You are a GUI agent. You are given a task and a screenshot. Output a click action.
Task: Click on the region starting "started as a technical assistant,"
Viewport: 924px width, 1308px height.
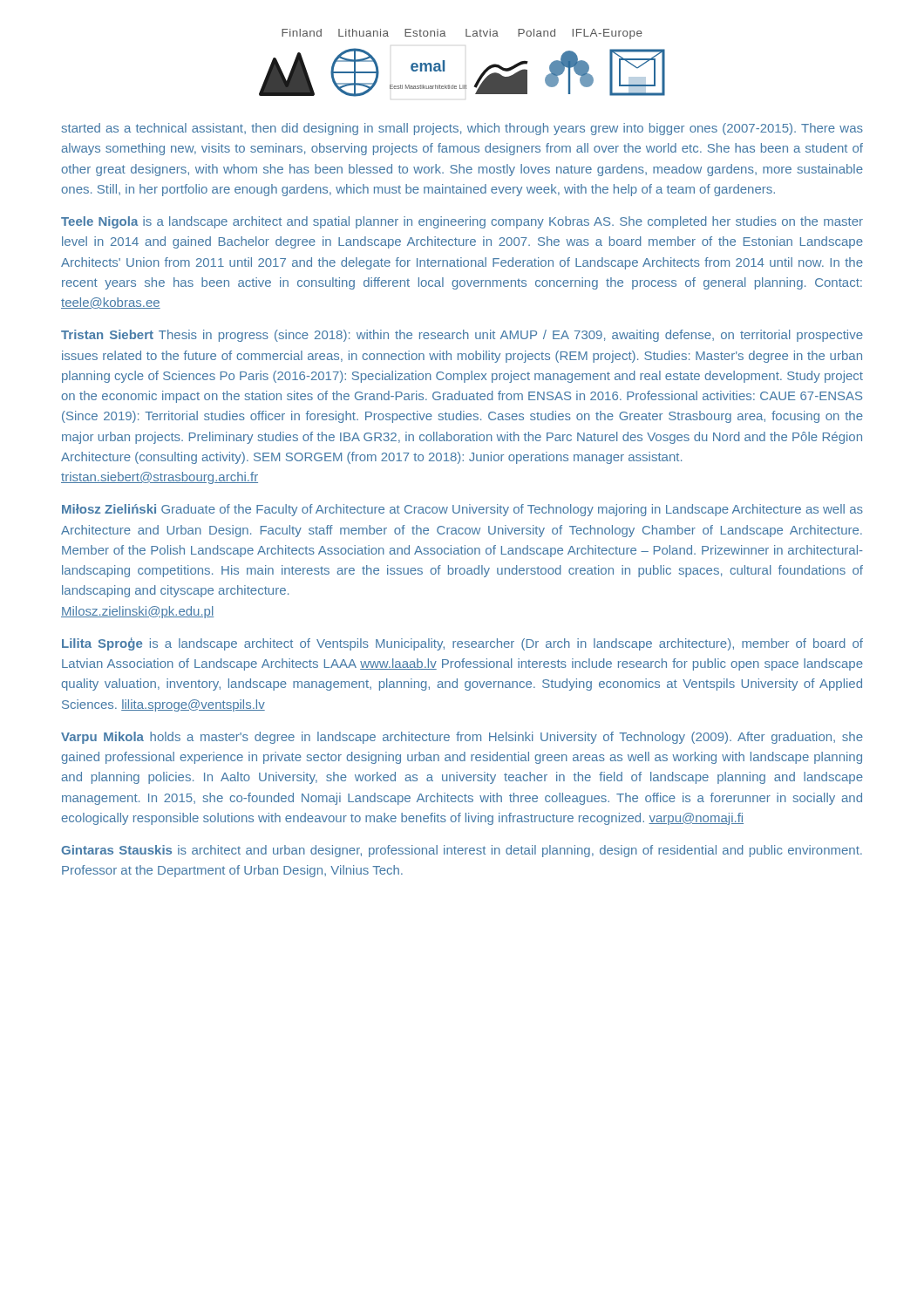point(462,158)
